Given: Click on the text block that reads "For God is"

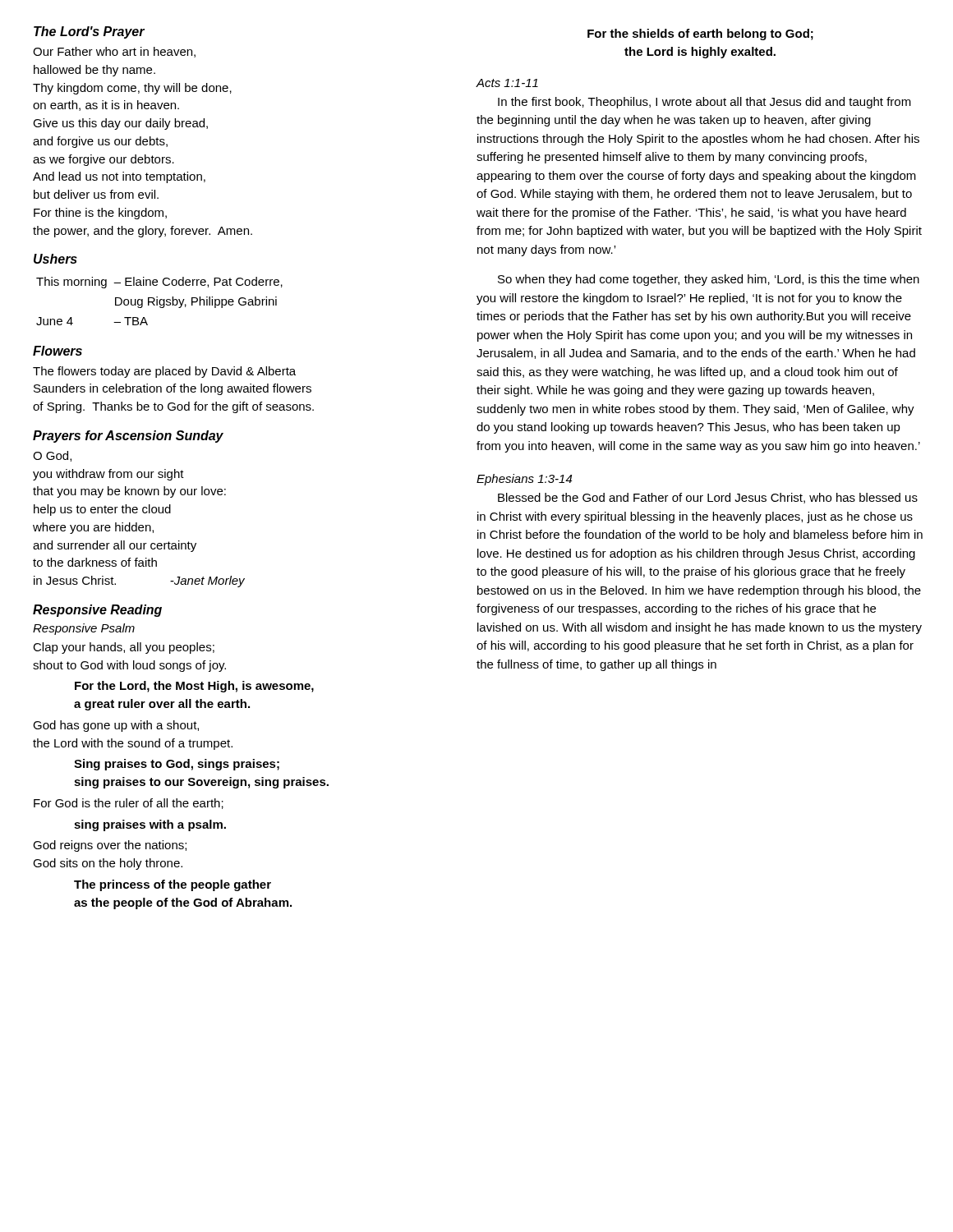Looking at the screenshot, I should (x=128, y=803).
